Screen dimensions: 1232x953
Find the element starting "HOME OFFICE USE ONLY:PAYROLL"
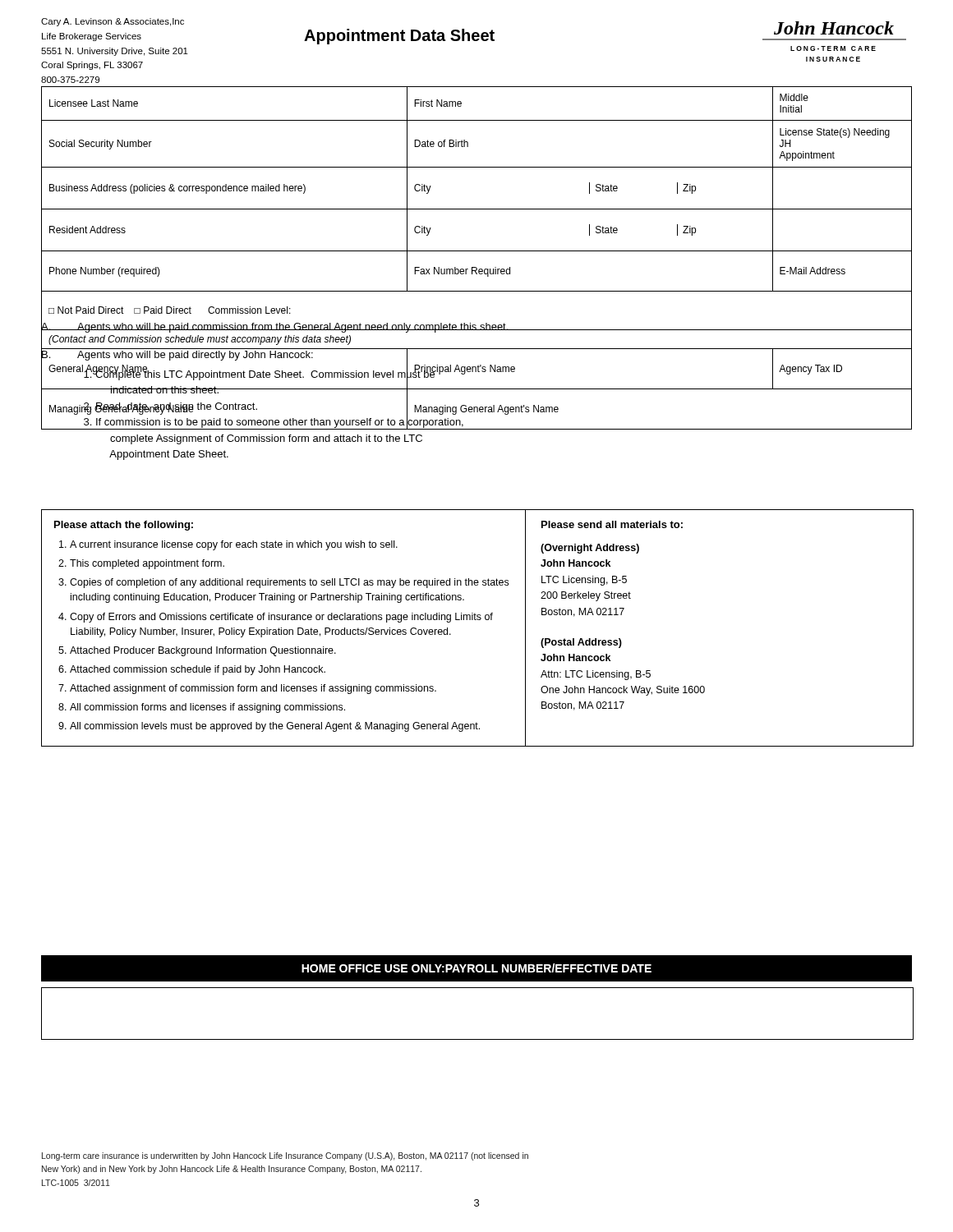point(476,968)
